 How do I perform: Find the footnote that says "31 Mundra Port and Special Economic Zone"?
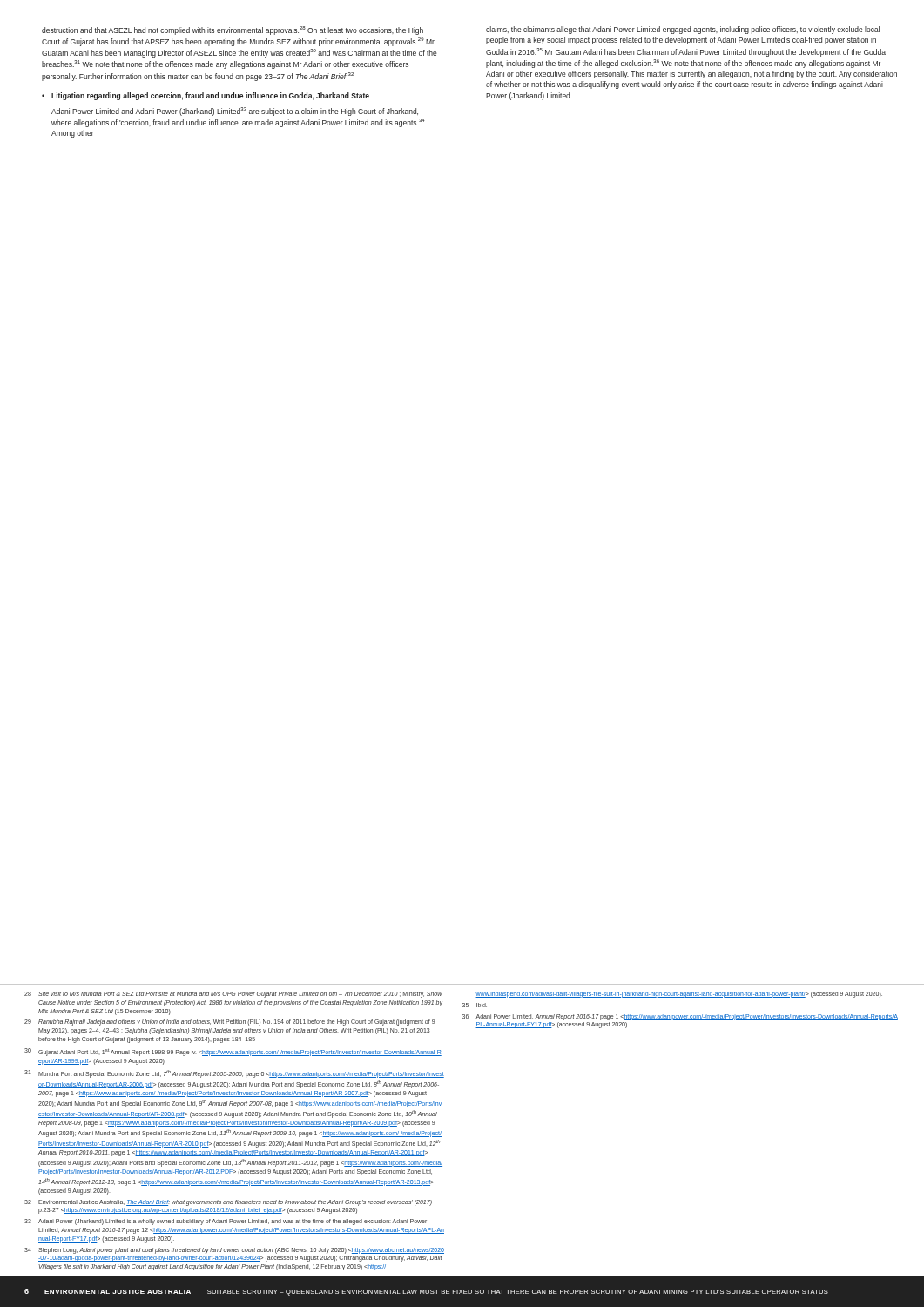click(235, 1132)
